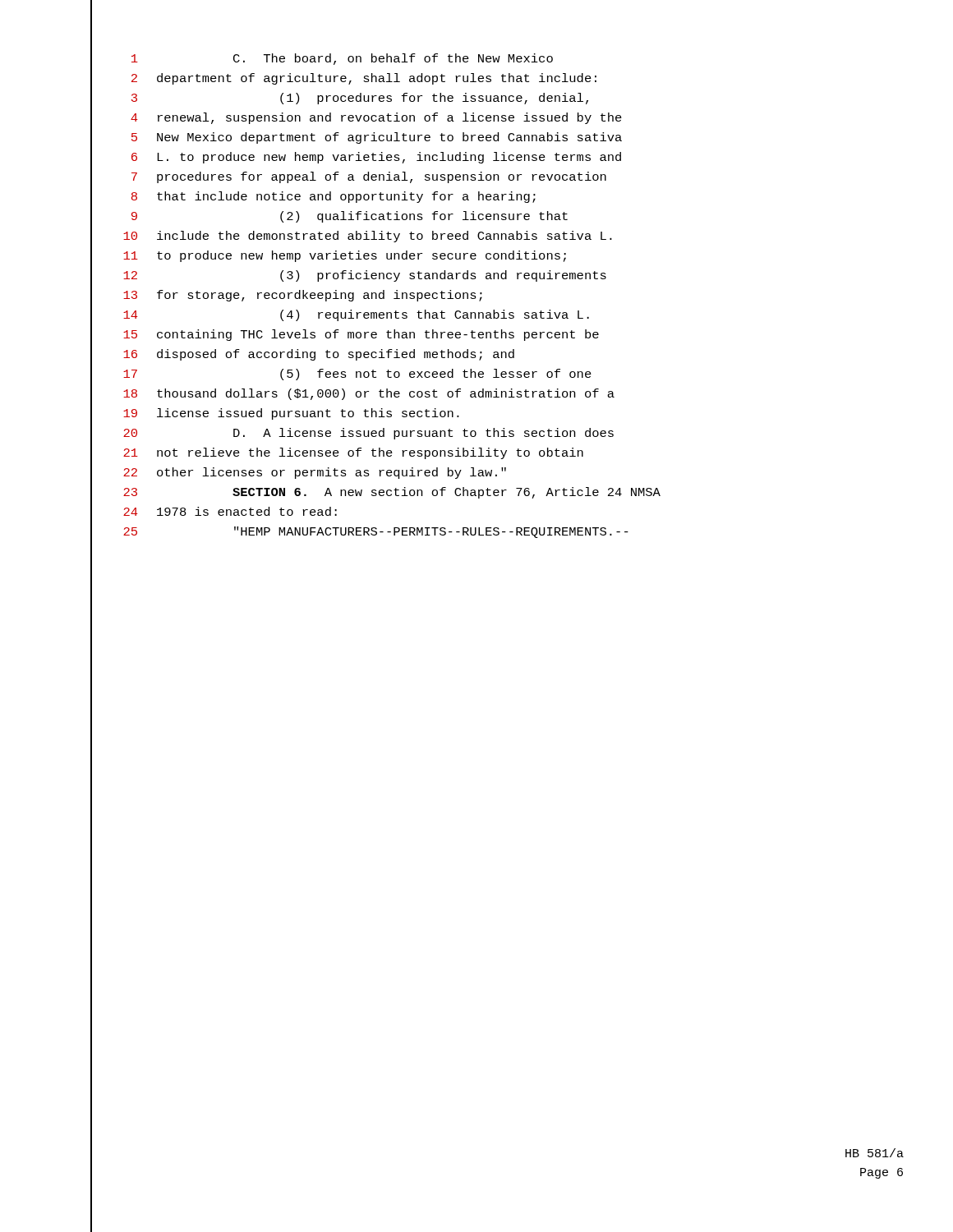Navigate to the text block starting "15 containing THC levels of"
The image size is (953, 1232).
505,335
